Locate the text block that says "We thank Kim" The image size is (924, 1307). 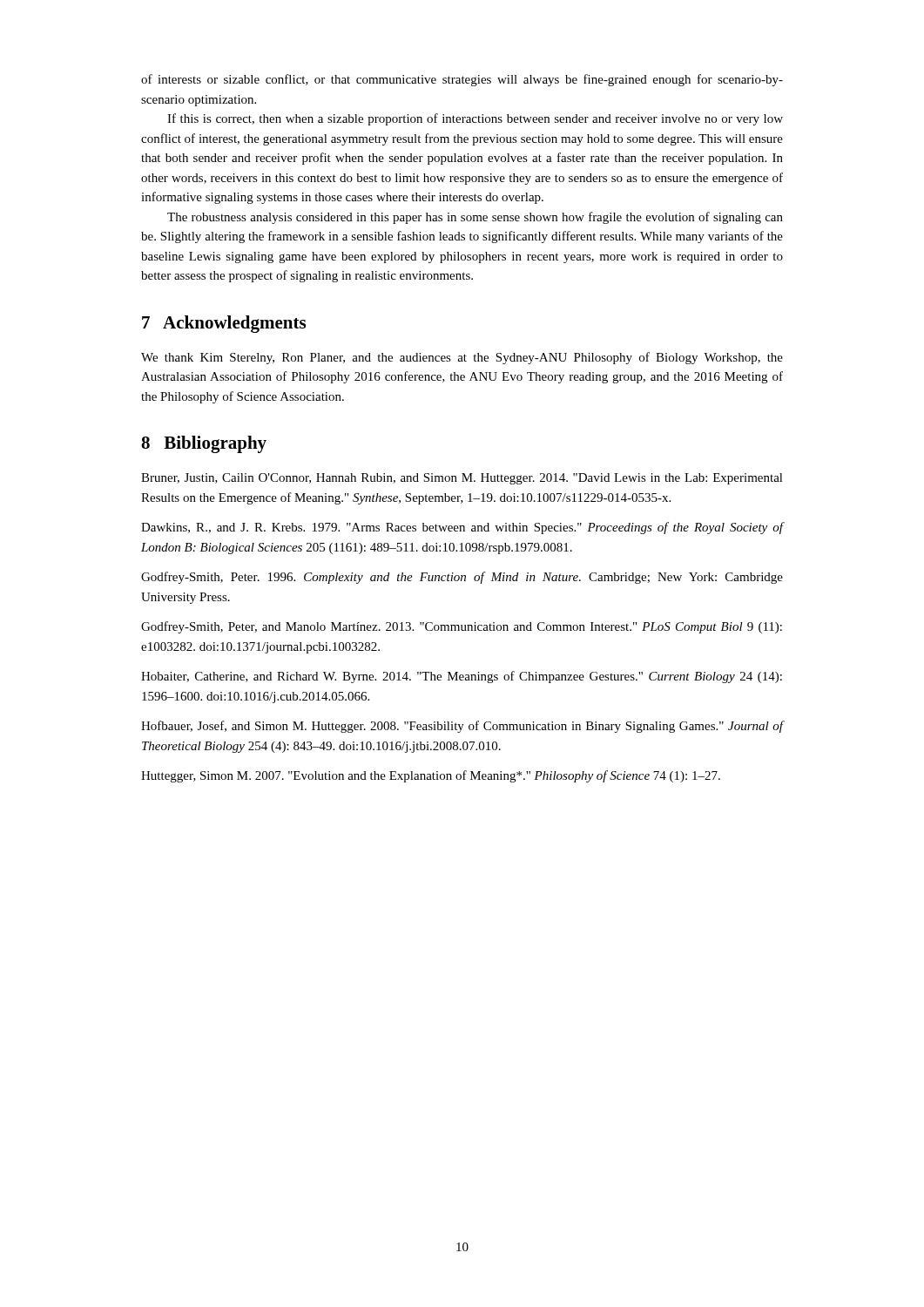click(462, 377)
